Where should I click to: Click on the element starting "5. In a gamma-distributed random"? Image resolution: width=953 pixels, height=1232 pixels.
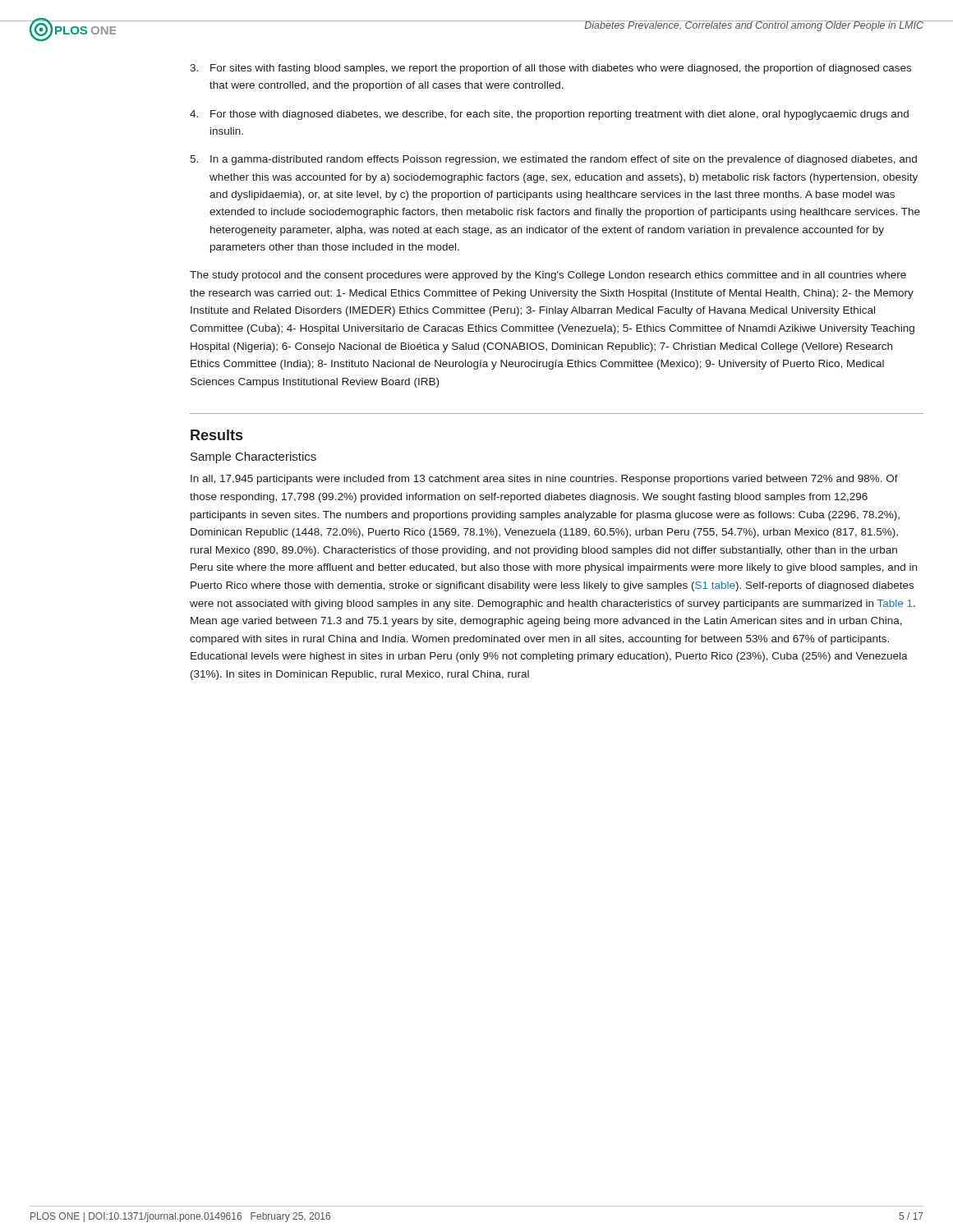coord(557,203)
